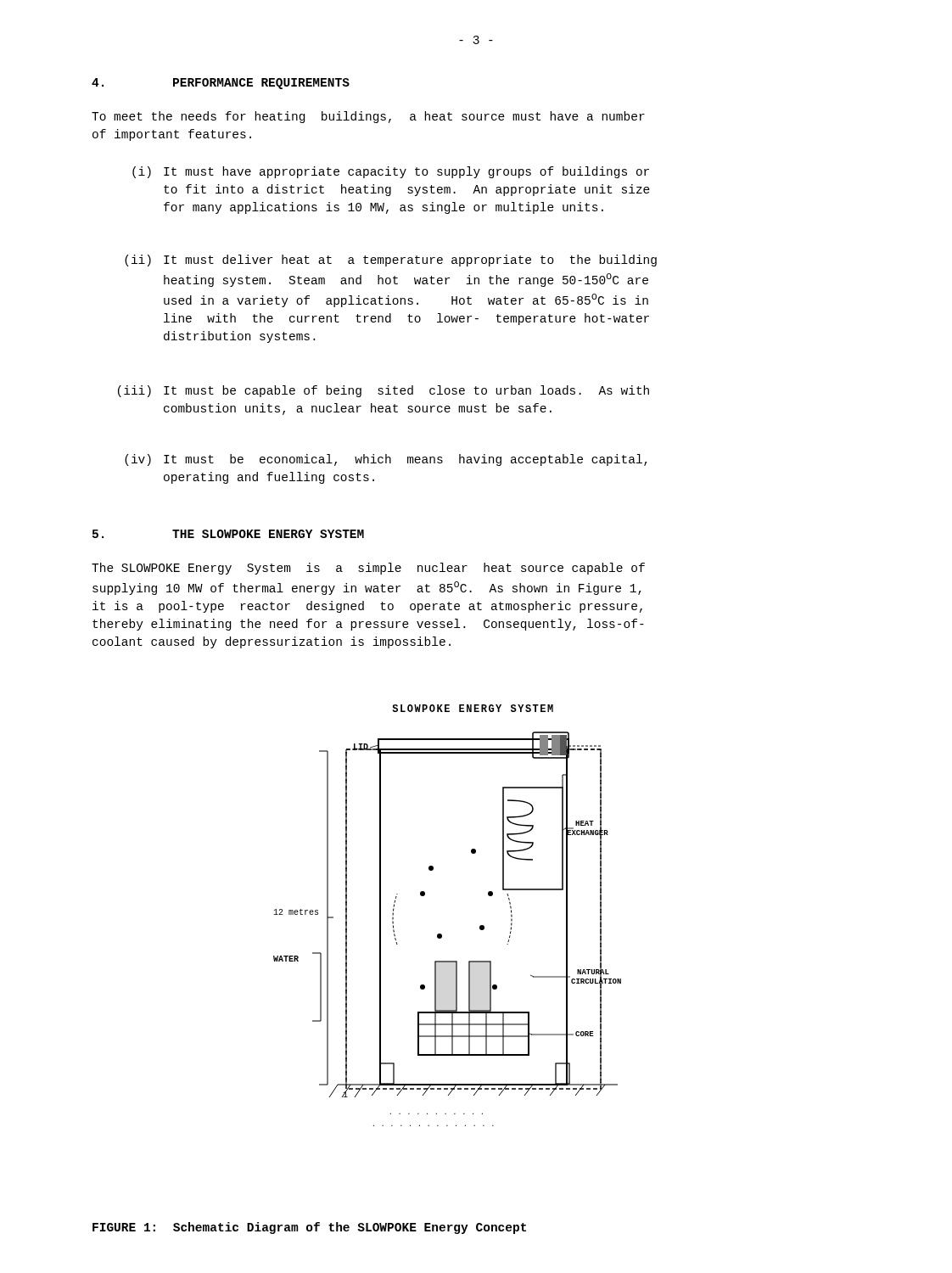Find the element starting "To meet the needs for heating buildings, a"

(369, 126)
